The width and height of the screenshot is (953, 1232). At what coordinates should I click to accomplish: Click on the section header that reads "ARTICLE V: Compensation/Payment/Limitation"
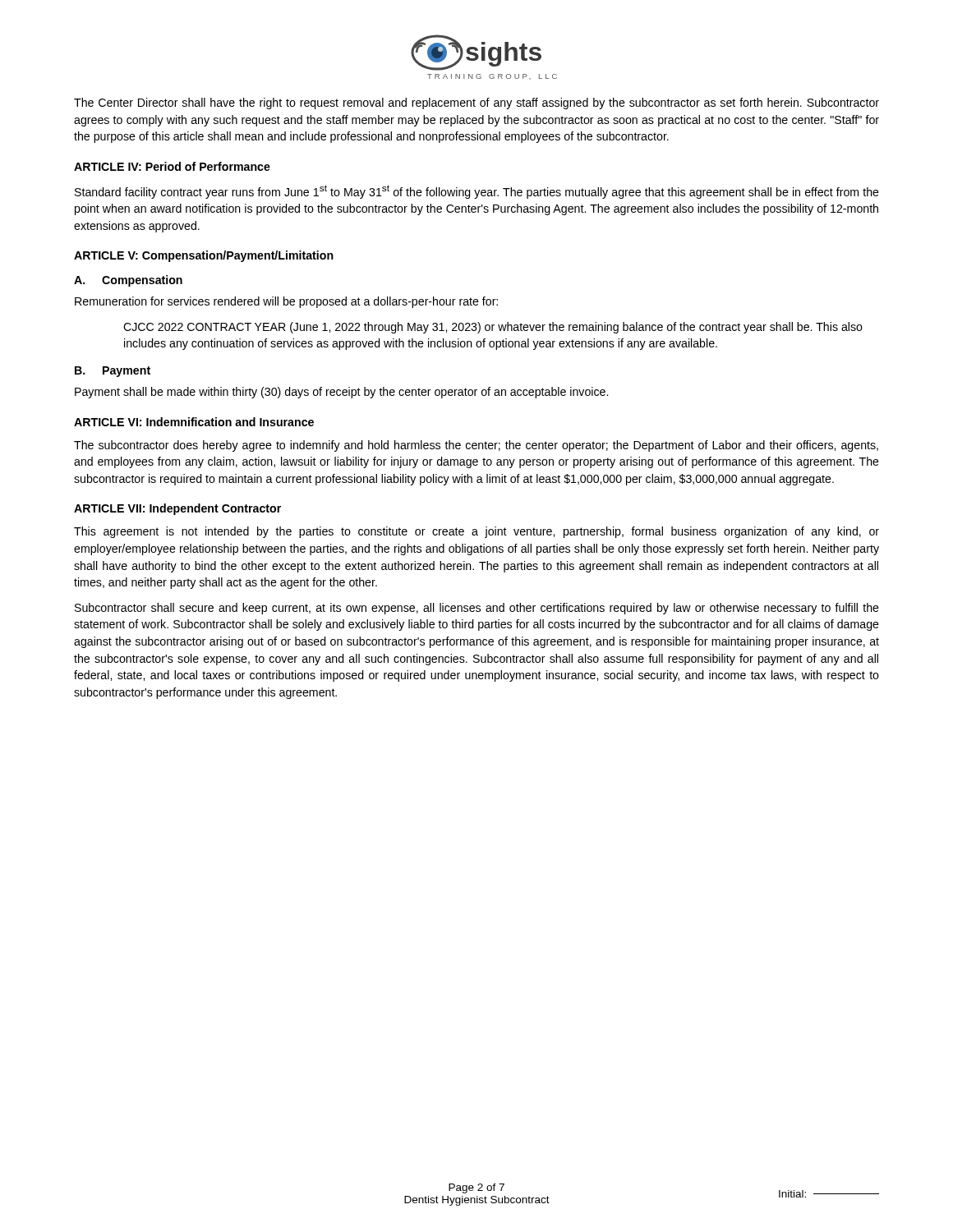pos(204,256)
